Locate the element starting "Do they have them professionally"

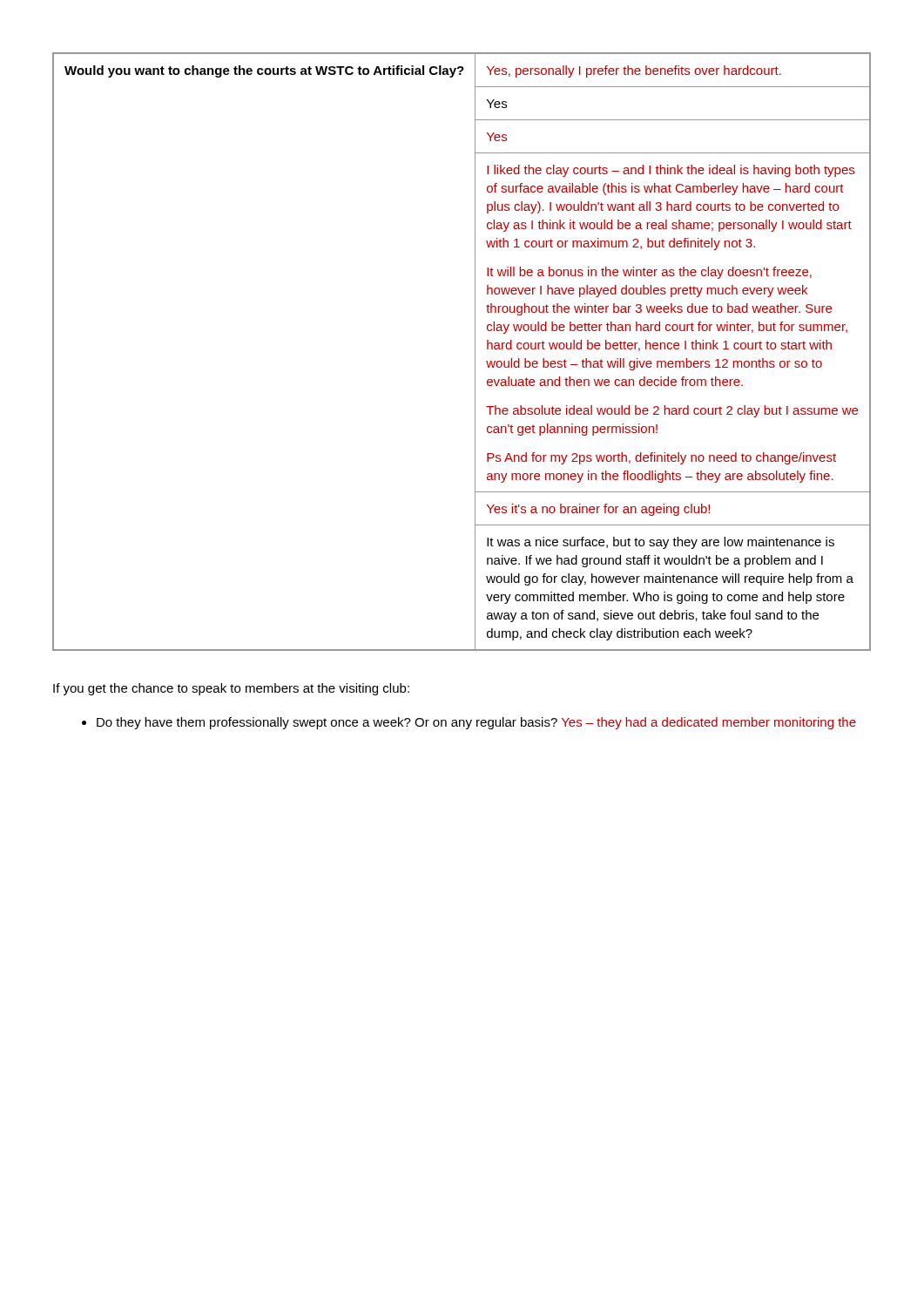click(x=475, y=722)
